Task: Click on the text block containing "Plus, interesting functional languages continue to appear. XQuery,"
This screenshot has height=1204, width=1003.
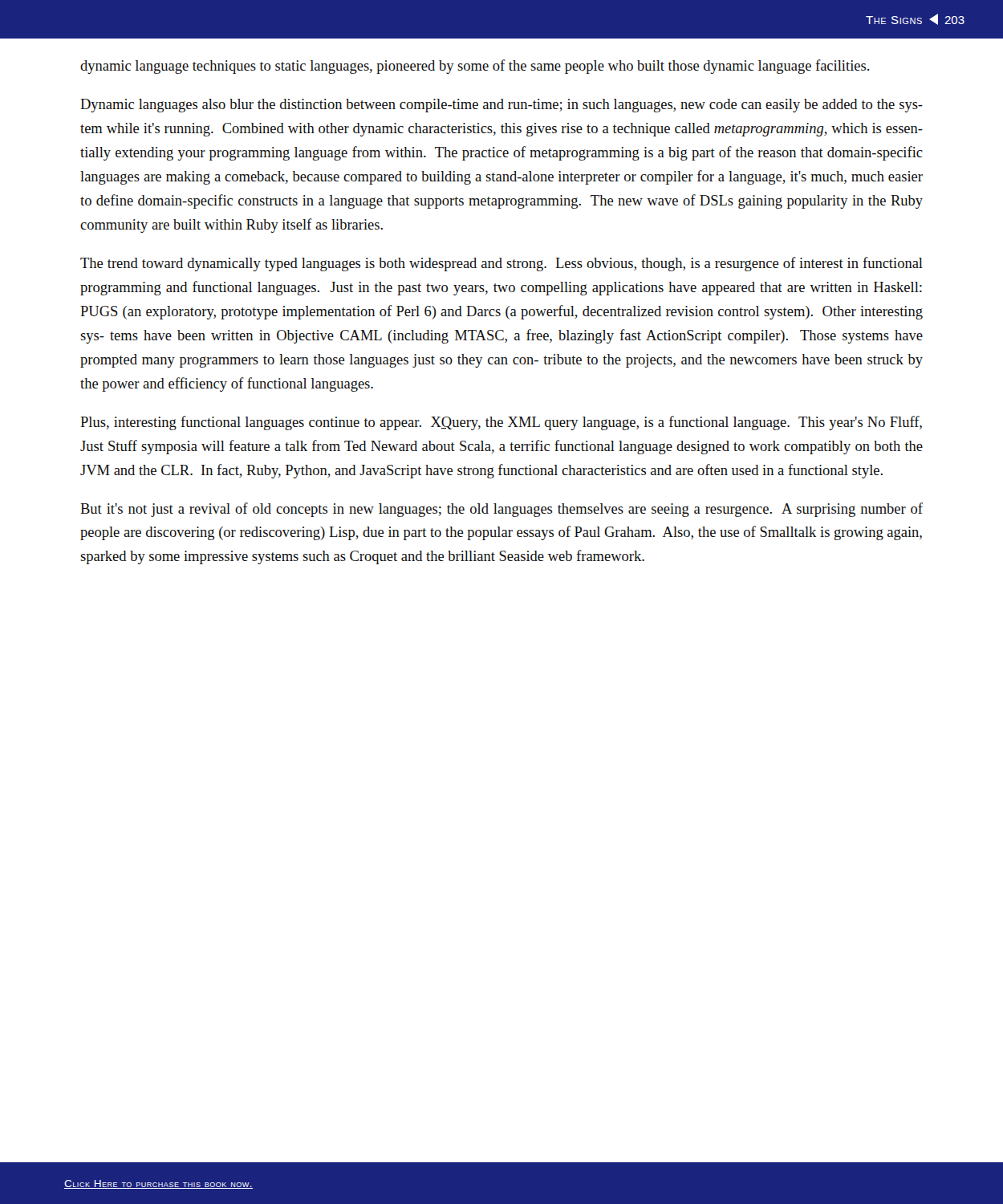Action: tap(501, 446)
